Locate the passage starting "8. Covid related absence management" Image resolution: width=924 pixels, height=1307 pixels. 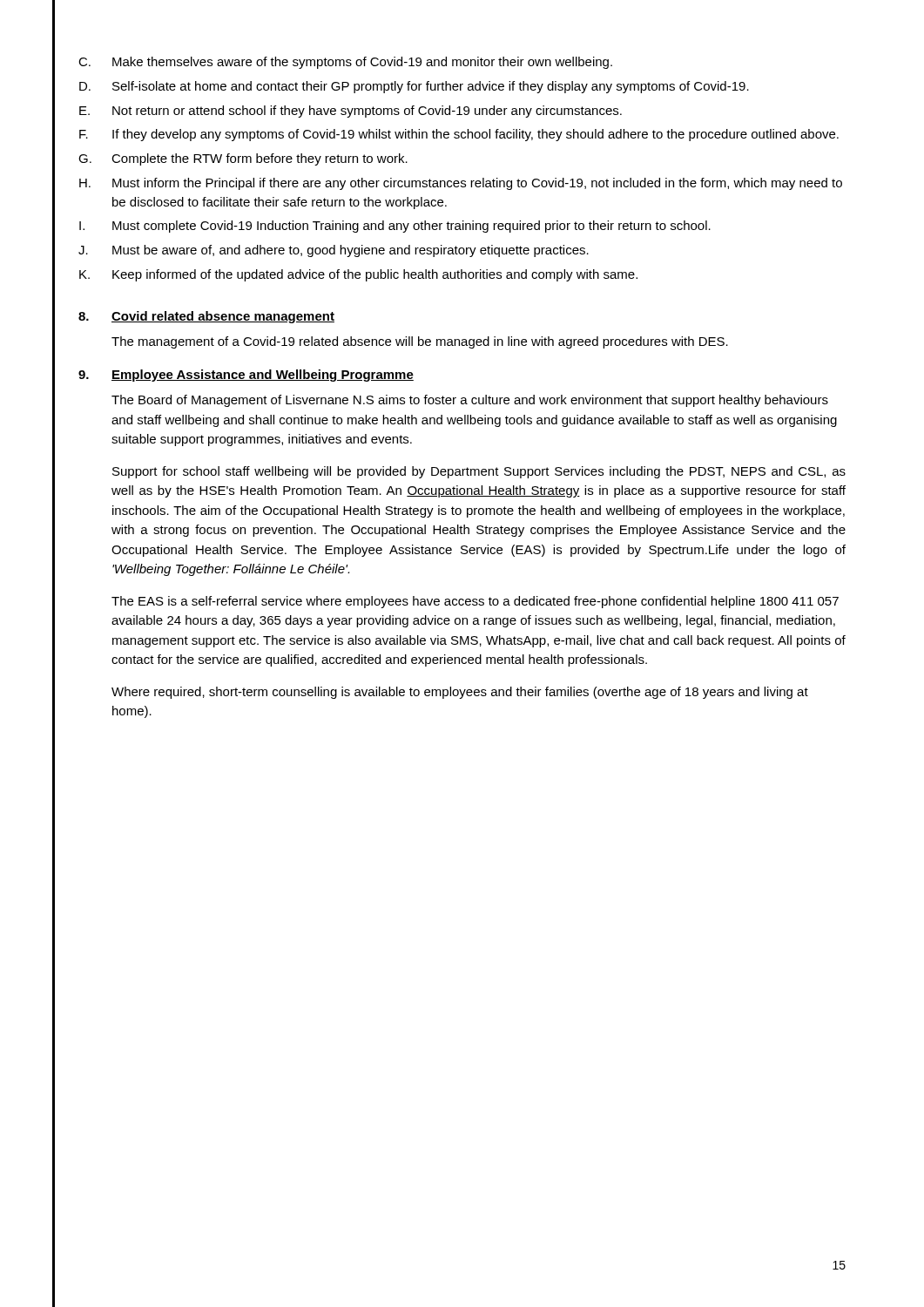pos(206,315)
